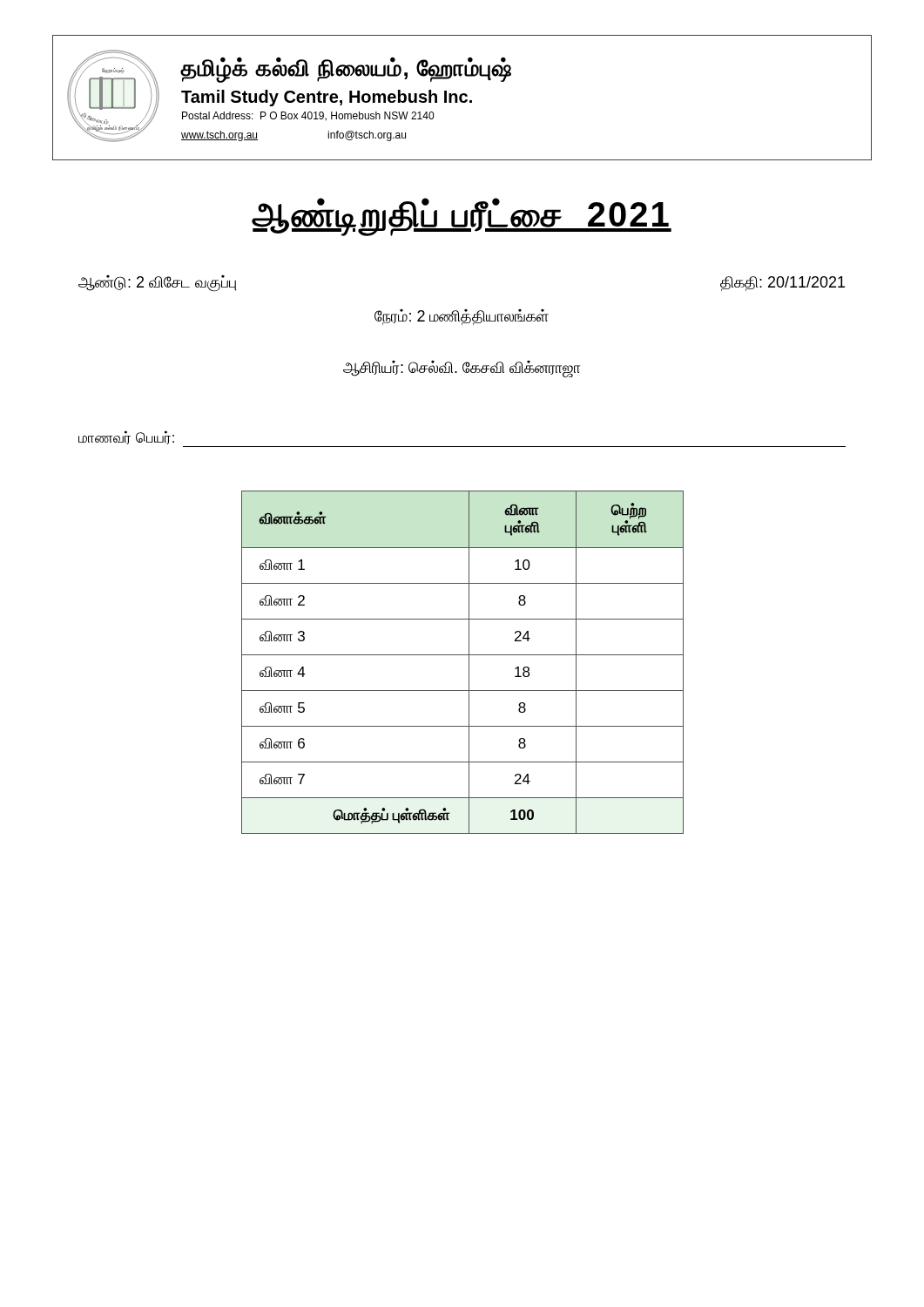Image resolution: width=924 pixels, height=1307 pixels.
Task: Locate the text containing "ஆசிரியர்: செல்வி. கேசவி விக்னராஜா"
Action: [462, 368]
